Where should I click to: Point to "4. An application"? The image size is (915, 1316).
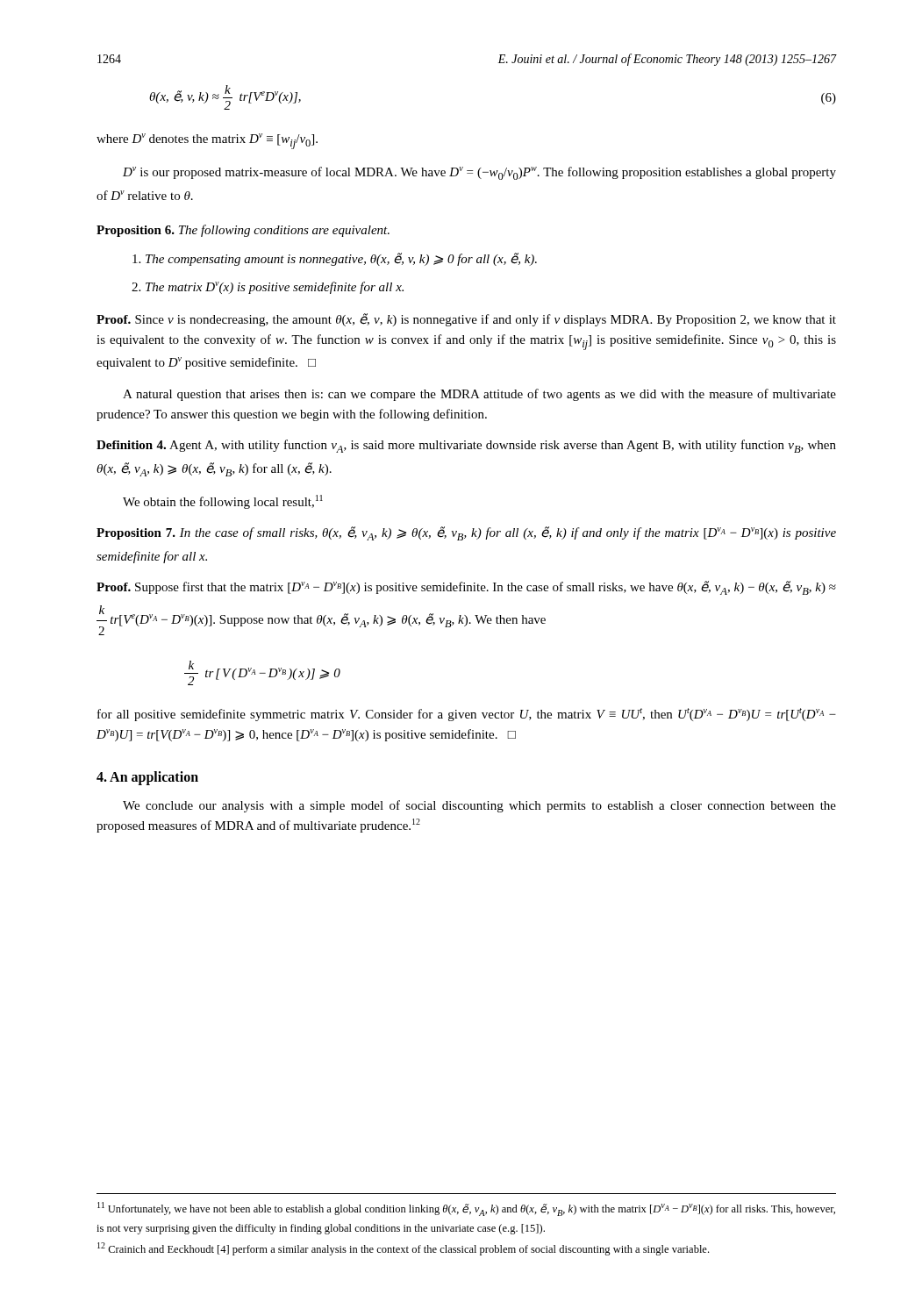pyautogui.click(x=147, y=777)
